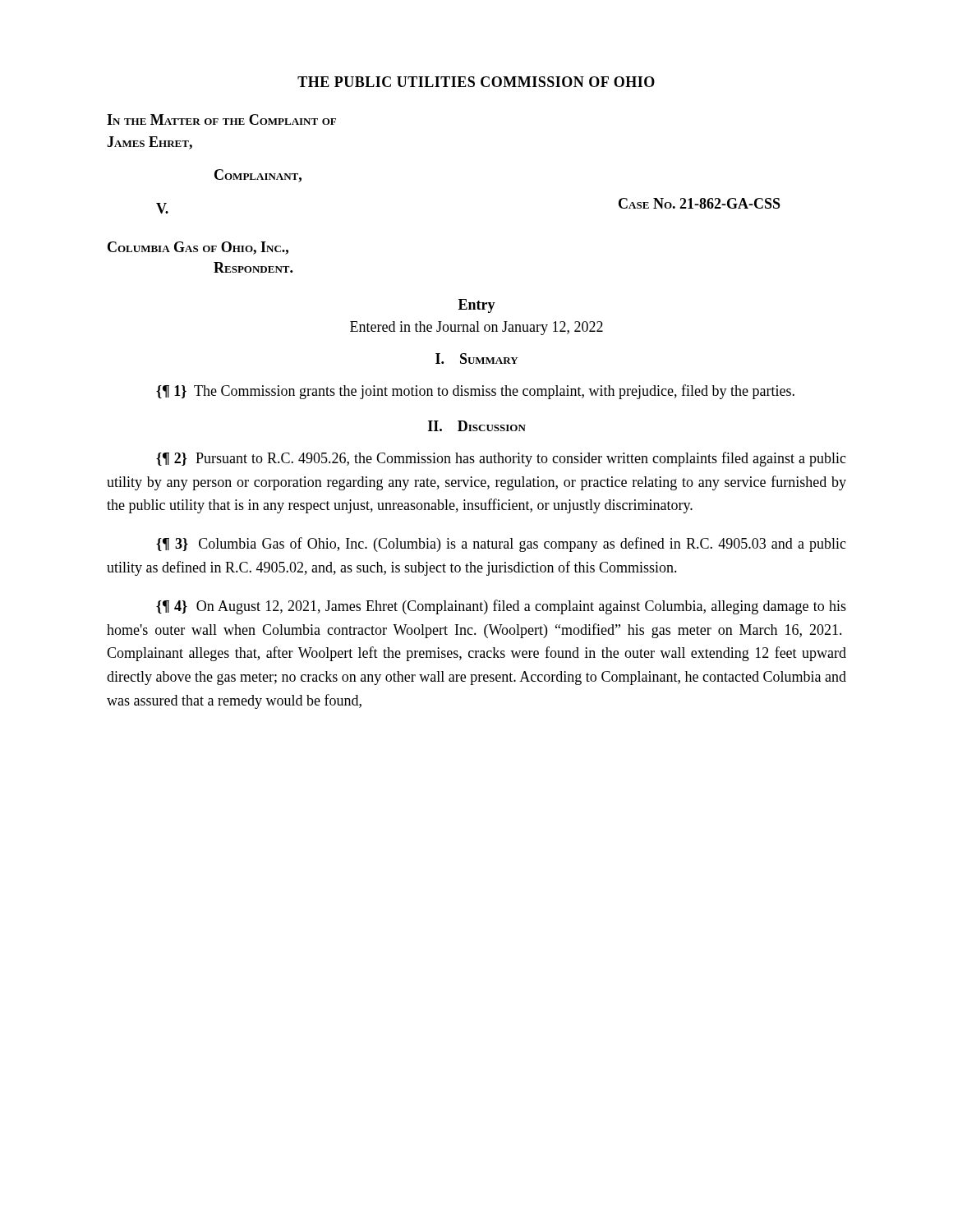
Task: Find the text block starting "Entered in the Journal on January 12,"
Action: tap(476, 327)
